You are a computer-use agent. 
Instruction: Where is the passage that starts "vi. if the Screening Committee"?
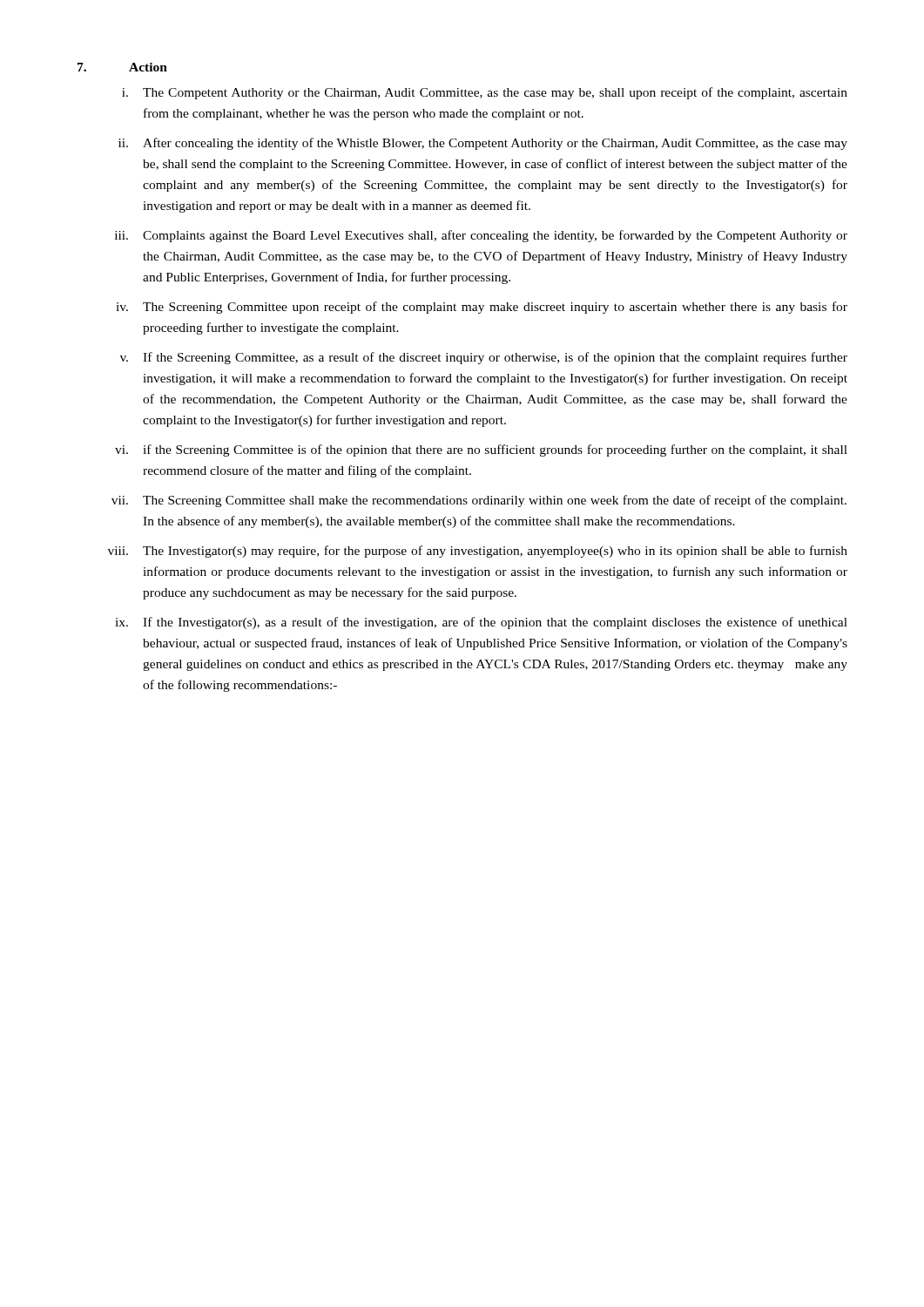click(462, 460)
